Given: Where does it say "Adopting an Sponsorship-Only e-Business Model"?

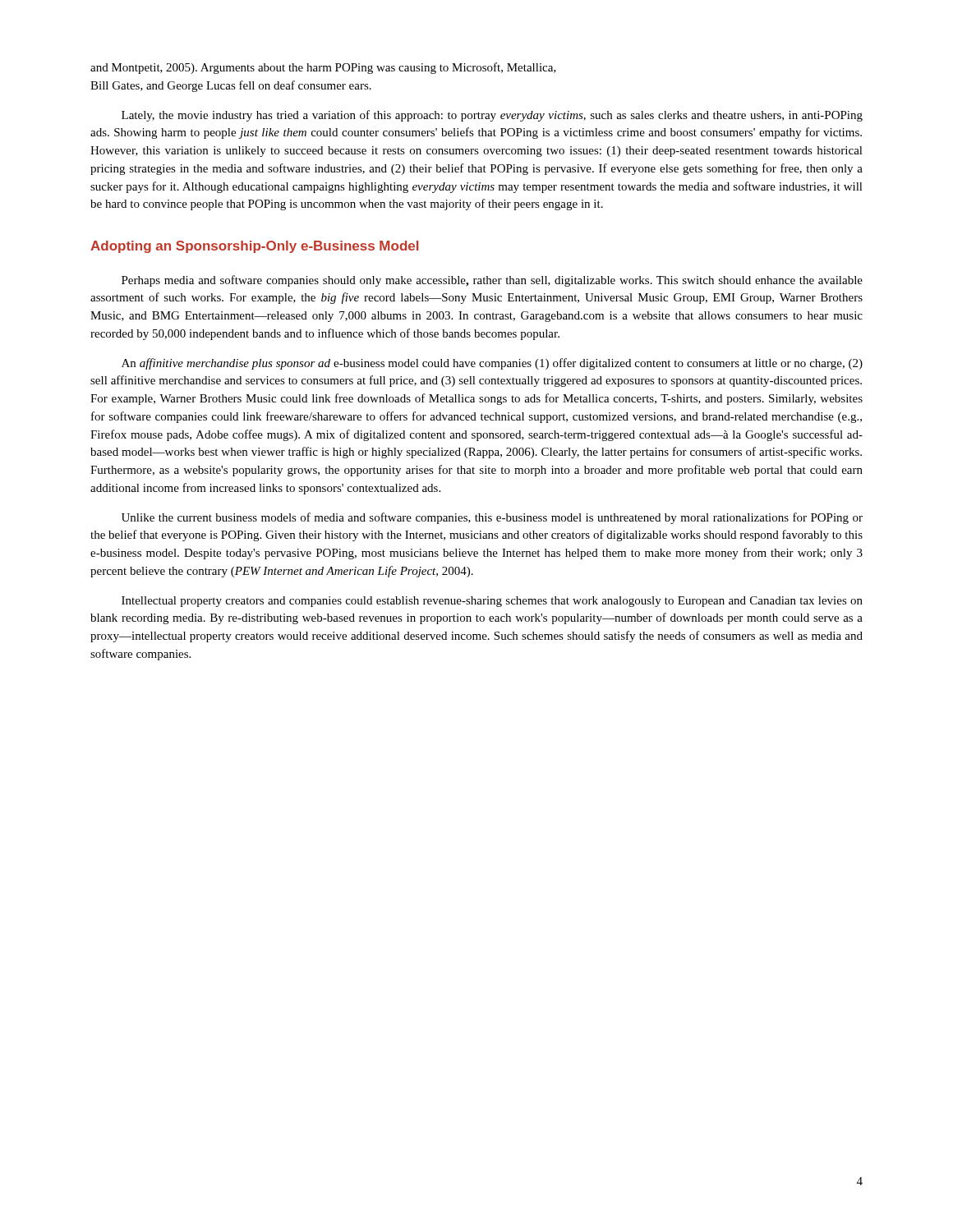Looking at the screenshot, I should pos(255,246).
